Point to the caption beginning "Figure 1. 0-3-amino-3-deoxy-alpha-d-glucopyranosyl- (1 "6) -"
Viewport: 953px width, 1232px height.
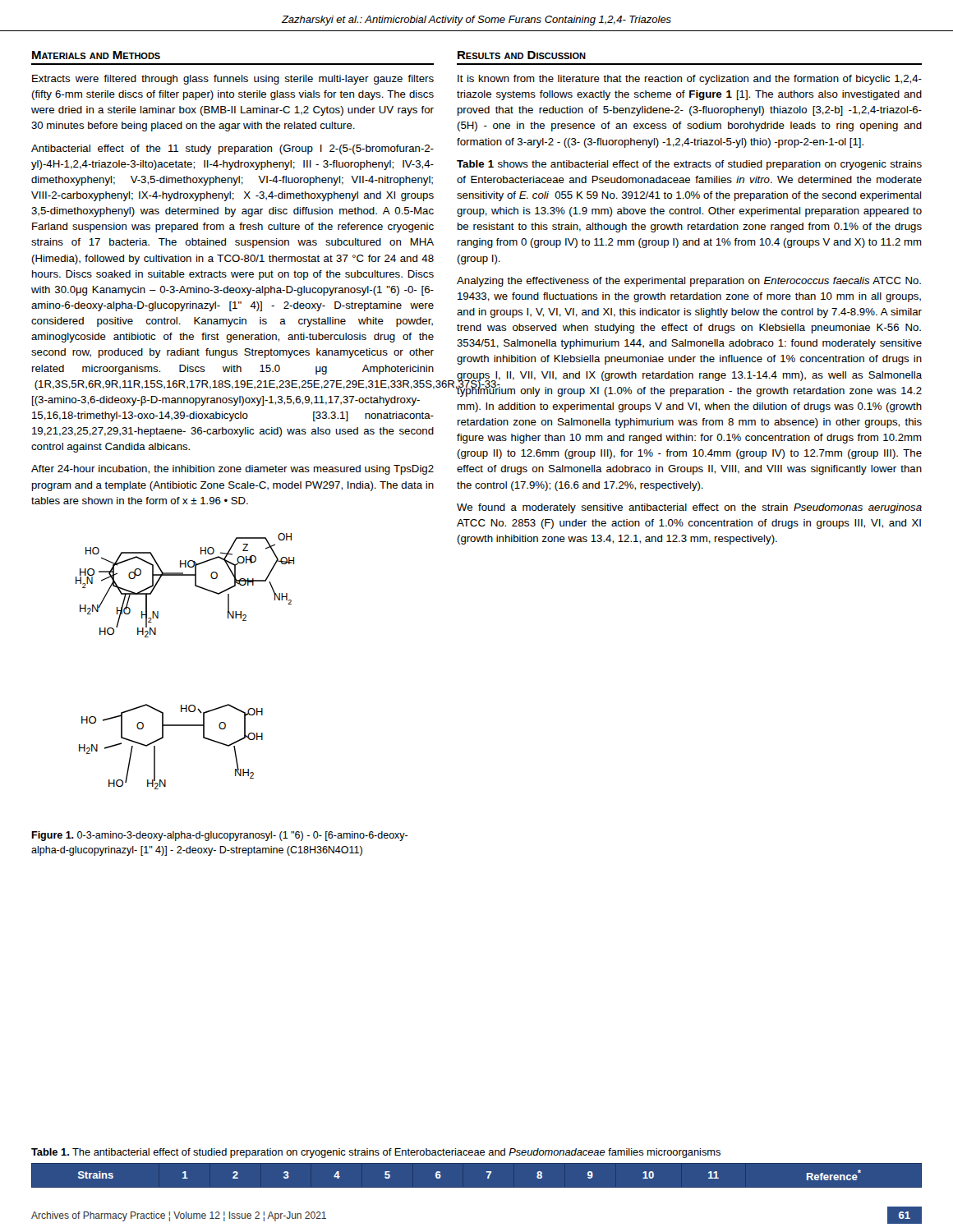tap(220, 842)
